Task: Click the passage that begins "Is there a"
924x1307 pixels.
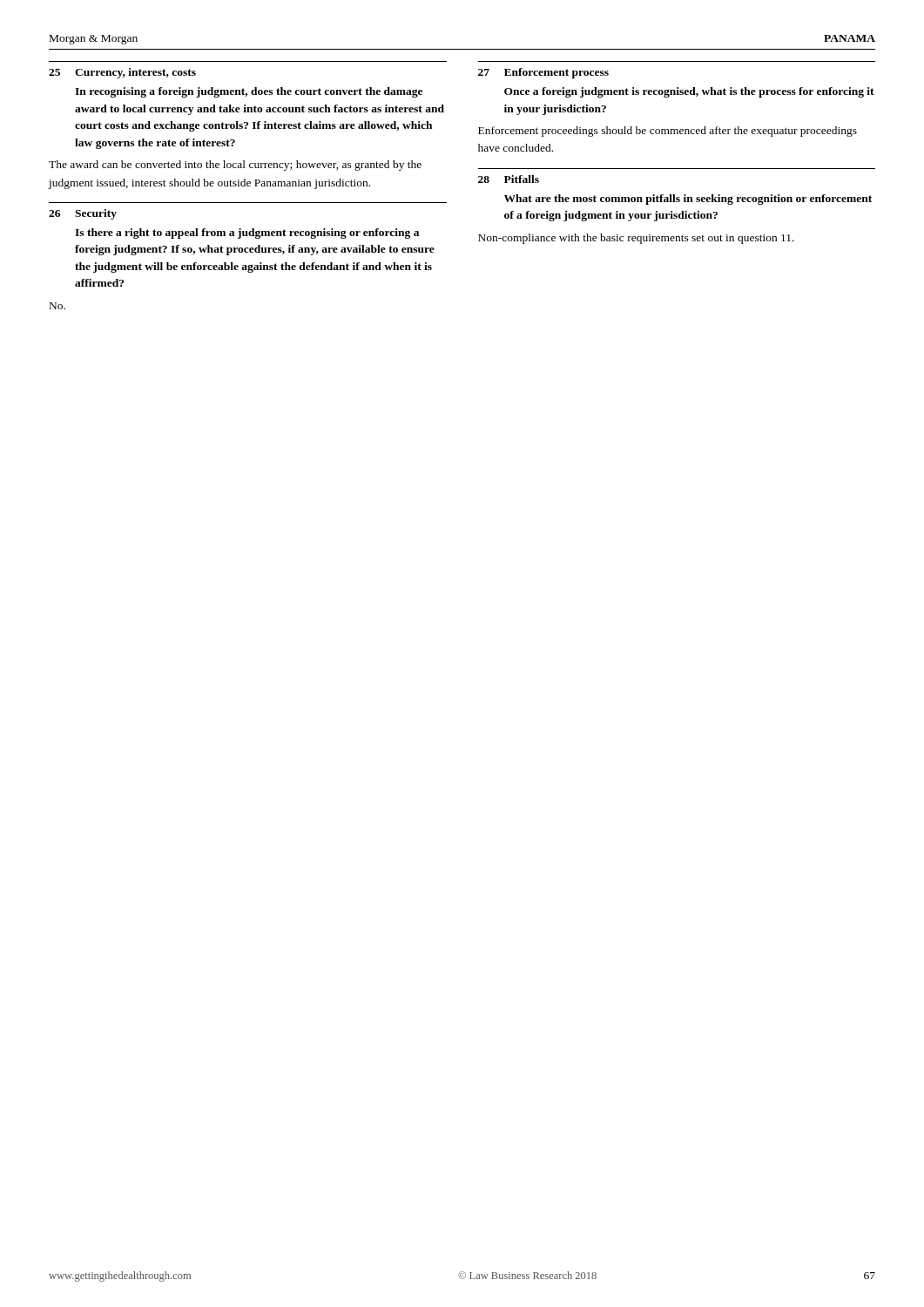Action: click(x=255, y=258)
